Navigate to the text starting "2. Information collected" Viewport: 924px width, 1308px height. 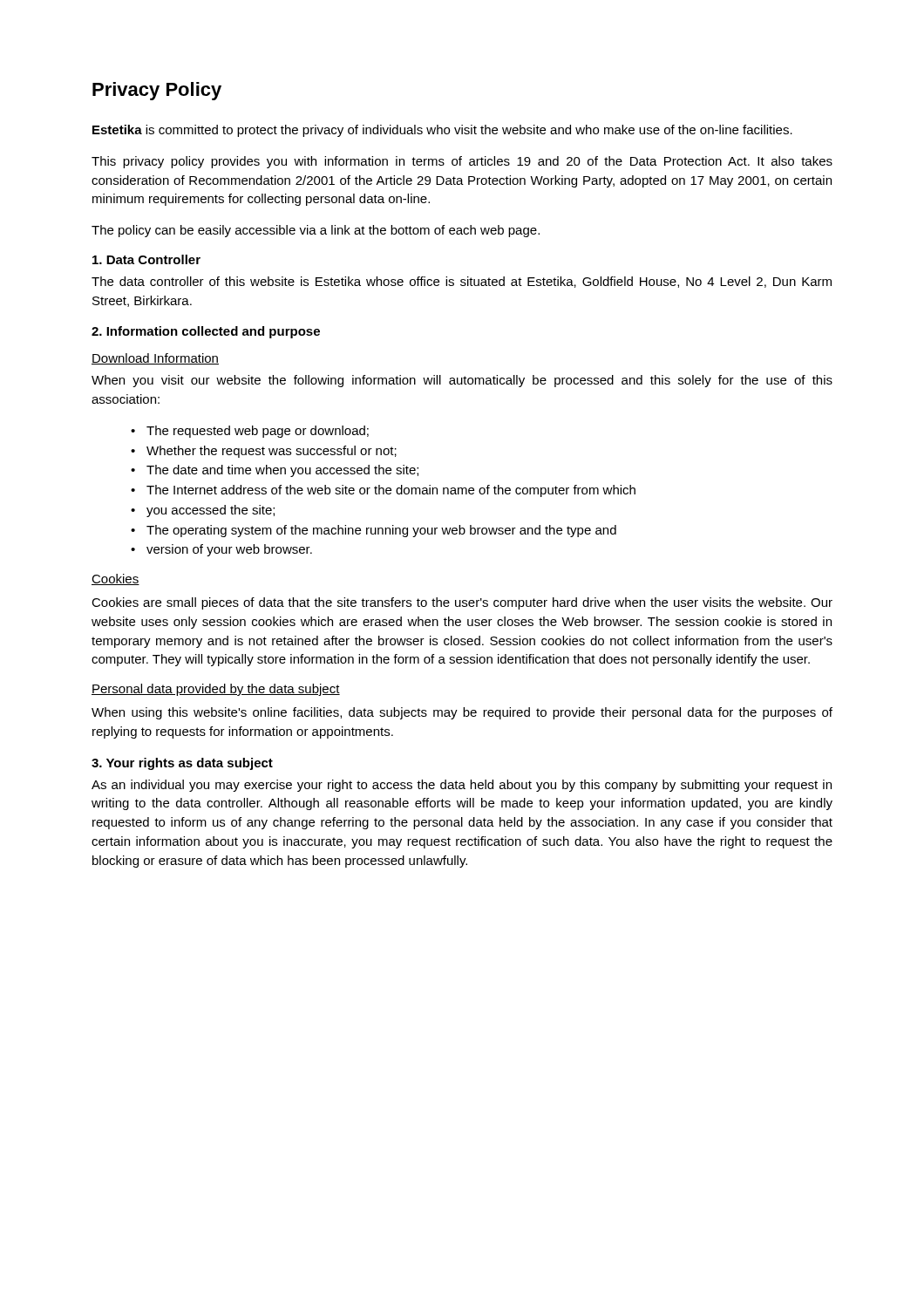tap(206, 331)
